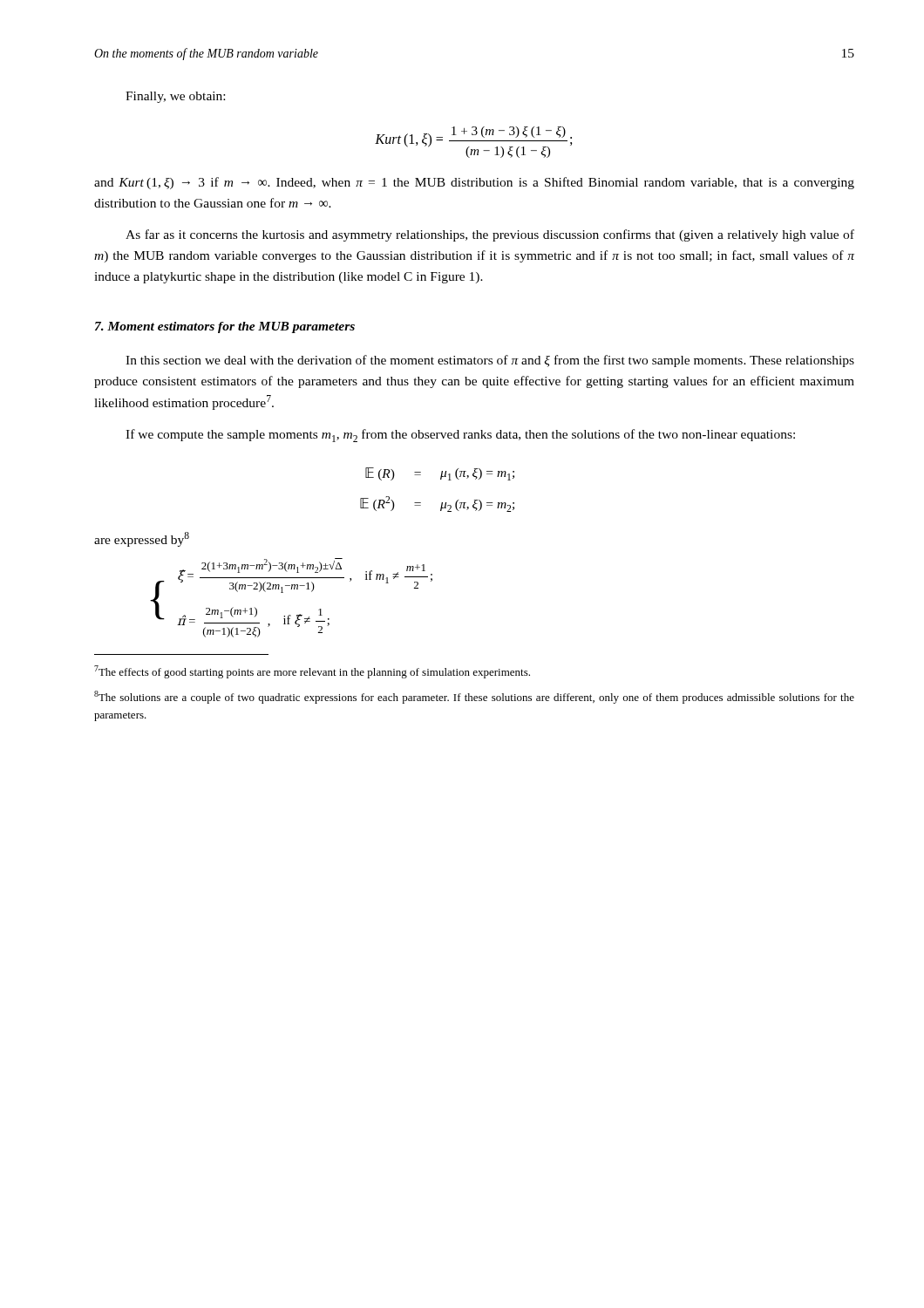
Task: Locate the text block that reads "If we compute"
Action: (474, 435)
